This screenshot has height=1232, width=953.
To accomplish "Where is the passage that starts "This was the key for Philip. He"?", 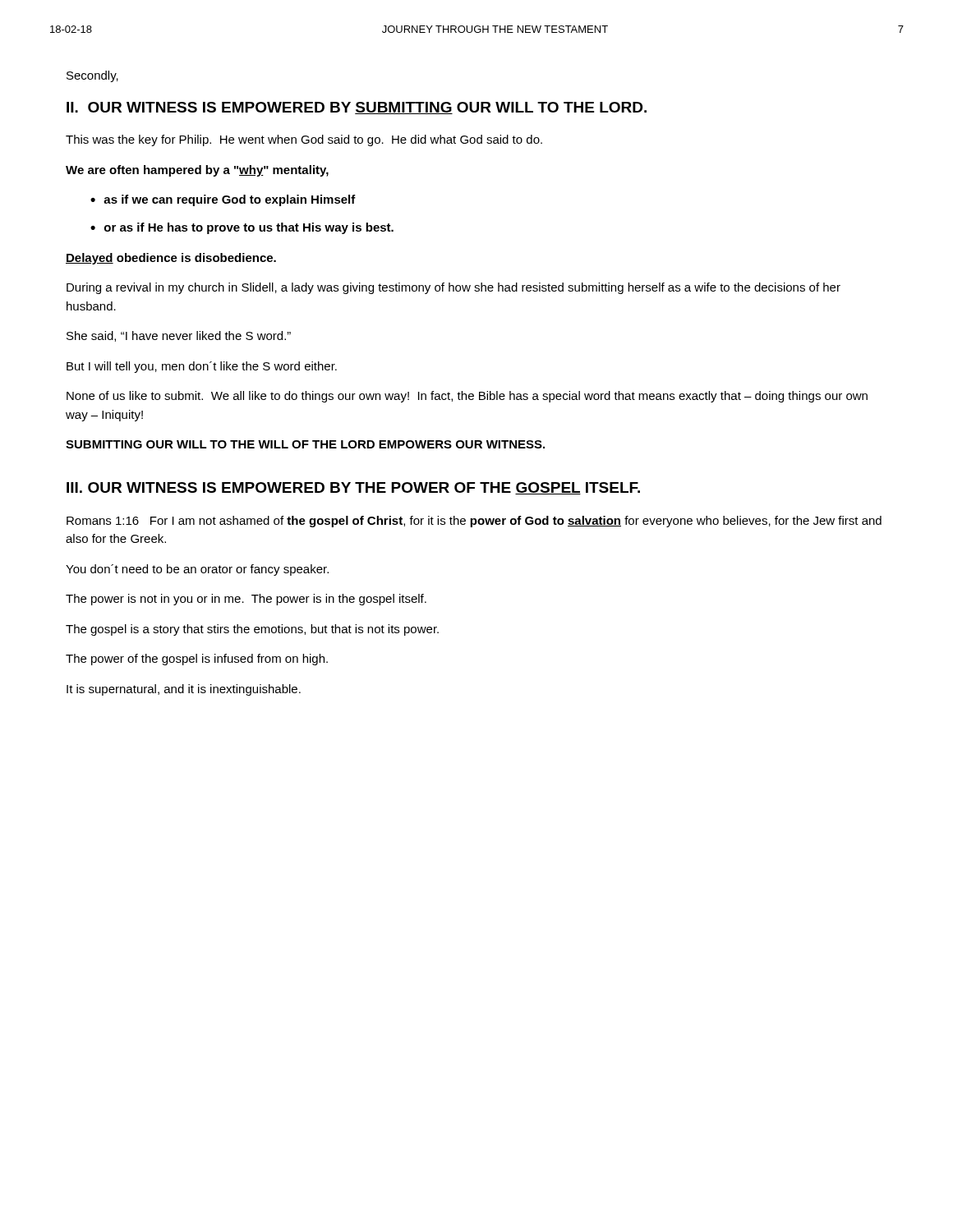I will point(304,139).
